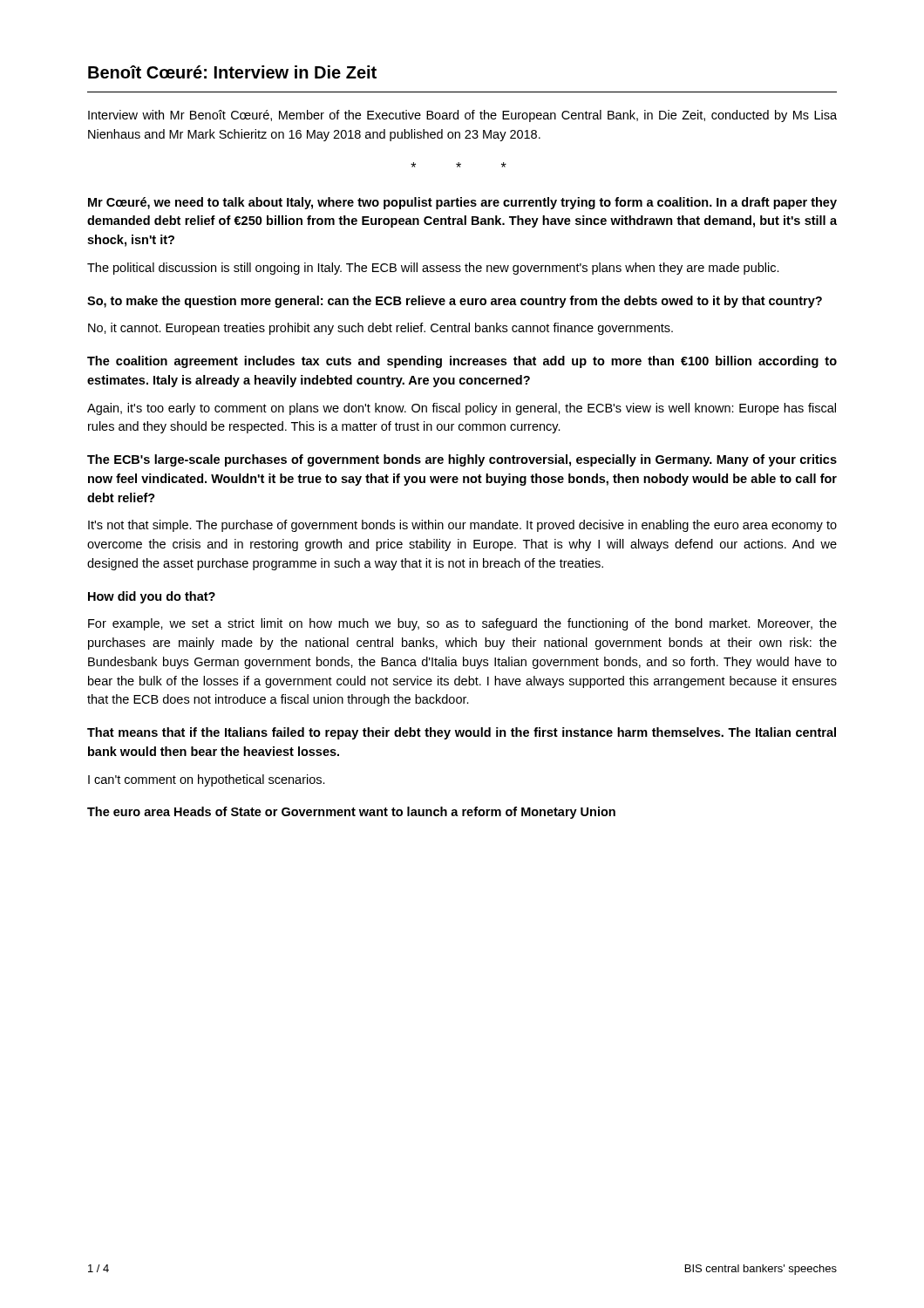Select the element starting "The political discussion is still"
Image resolution: width=924 pixels, height=1308 pixels.
click(x=433, y=267)
